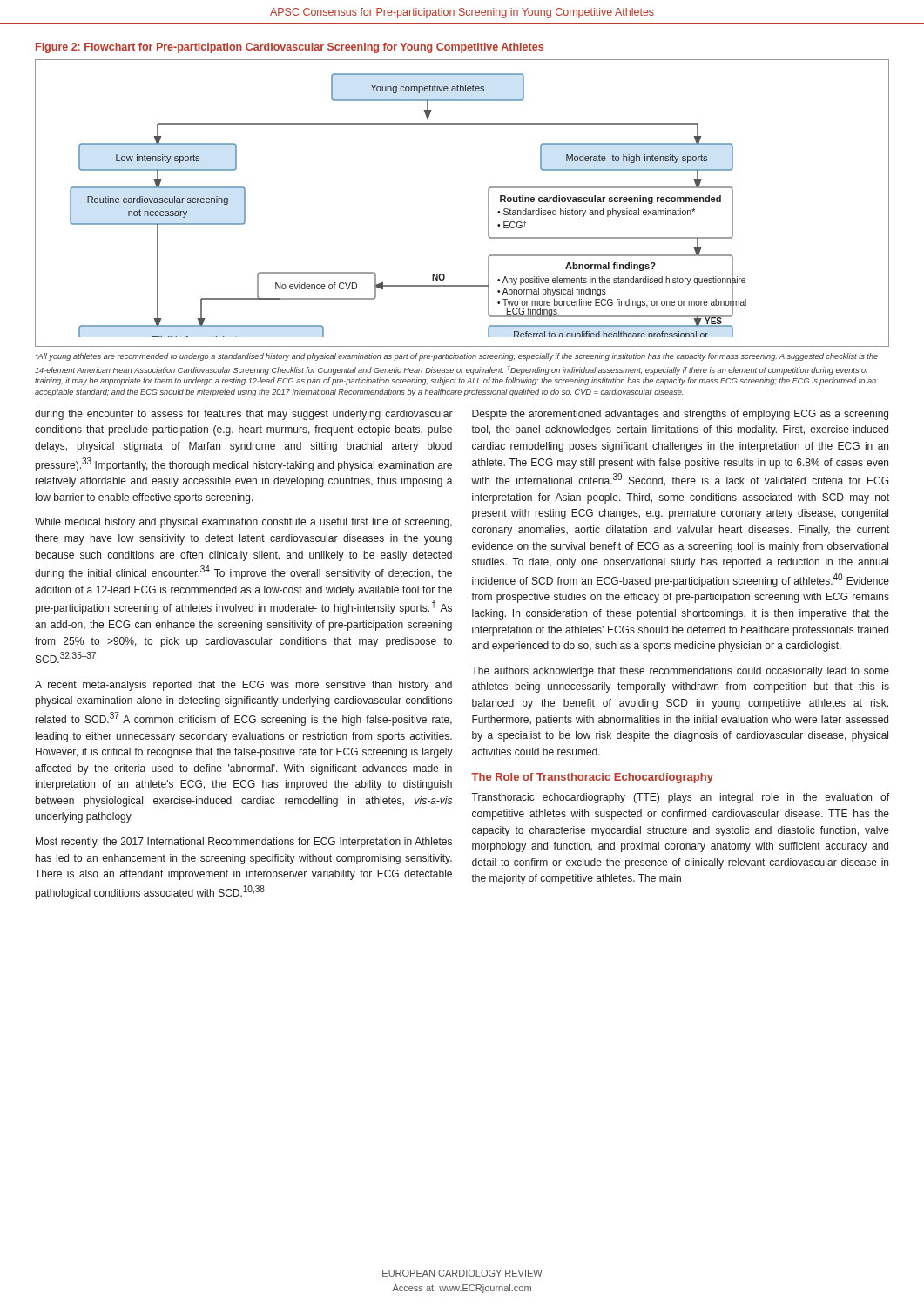Point to the block beginning "While medical history"

pos(244,591)
